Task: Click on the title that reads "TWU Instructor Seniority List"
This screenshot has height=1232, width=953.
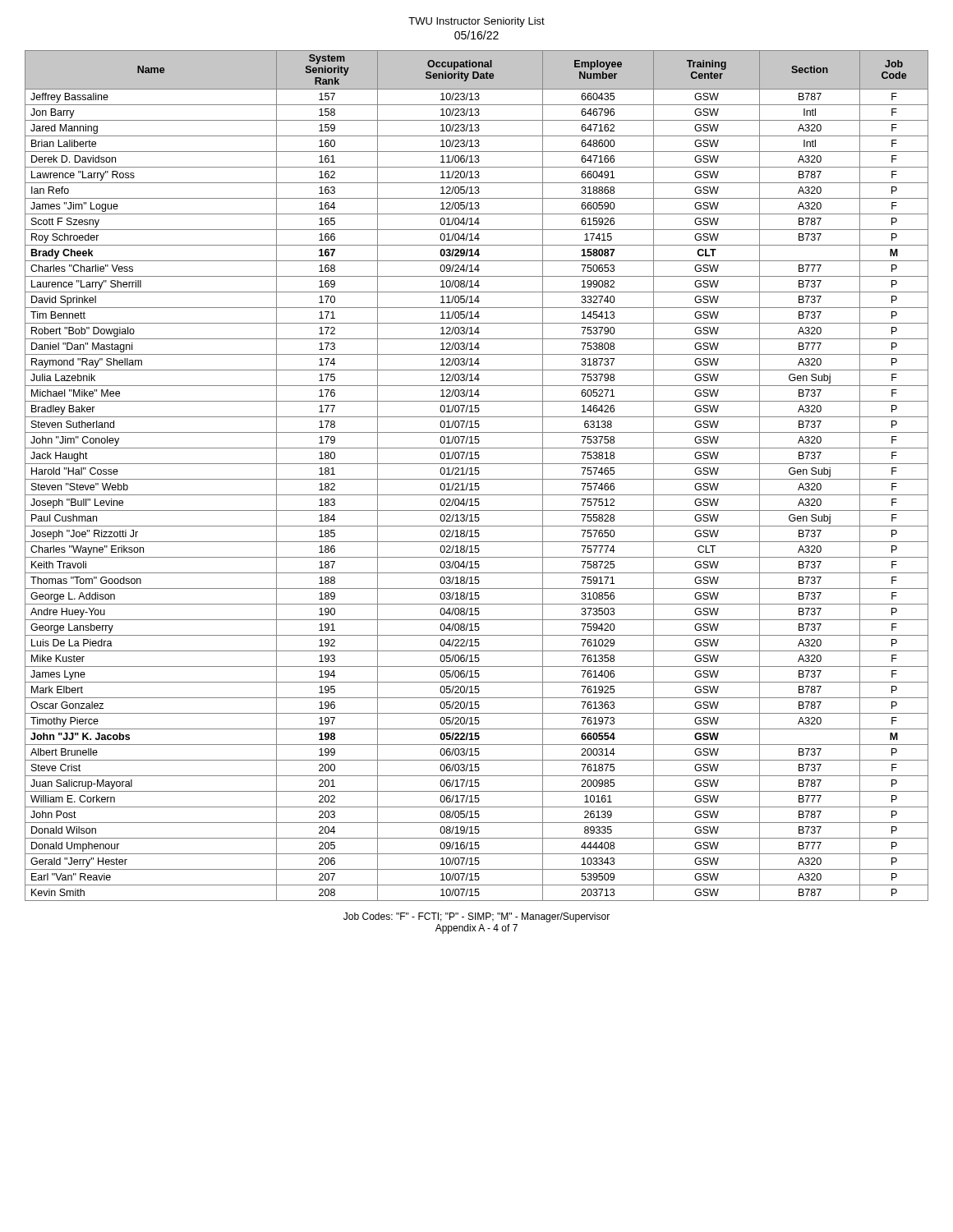Action: pos(476,21)
